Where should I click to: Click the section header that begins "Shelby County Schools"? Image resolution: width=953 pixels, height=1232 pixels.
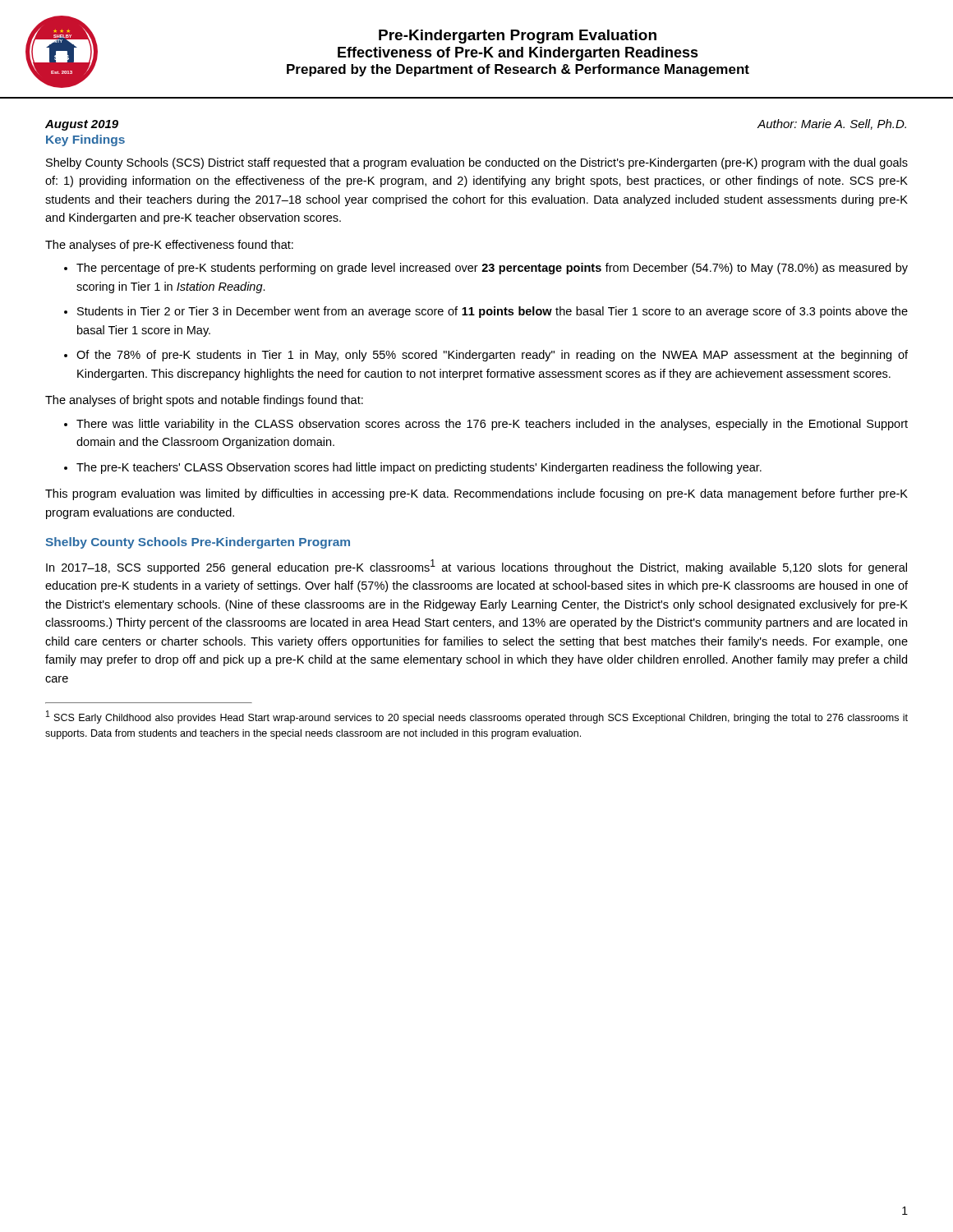click(198, 542)
